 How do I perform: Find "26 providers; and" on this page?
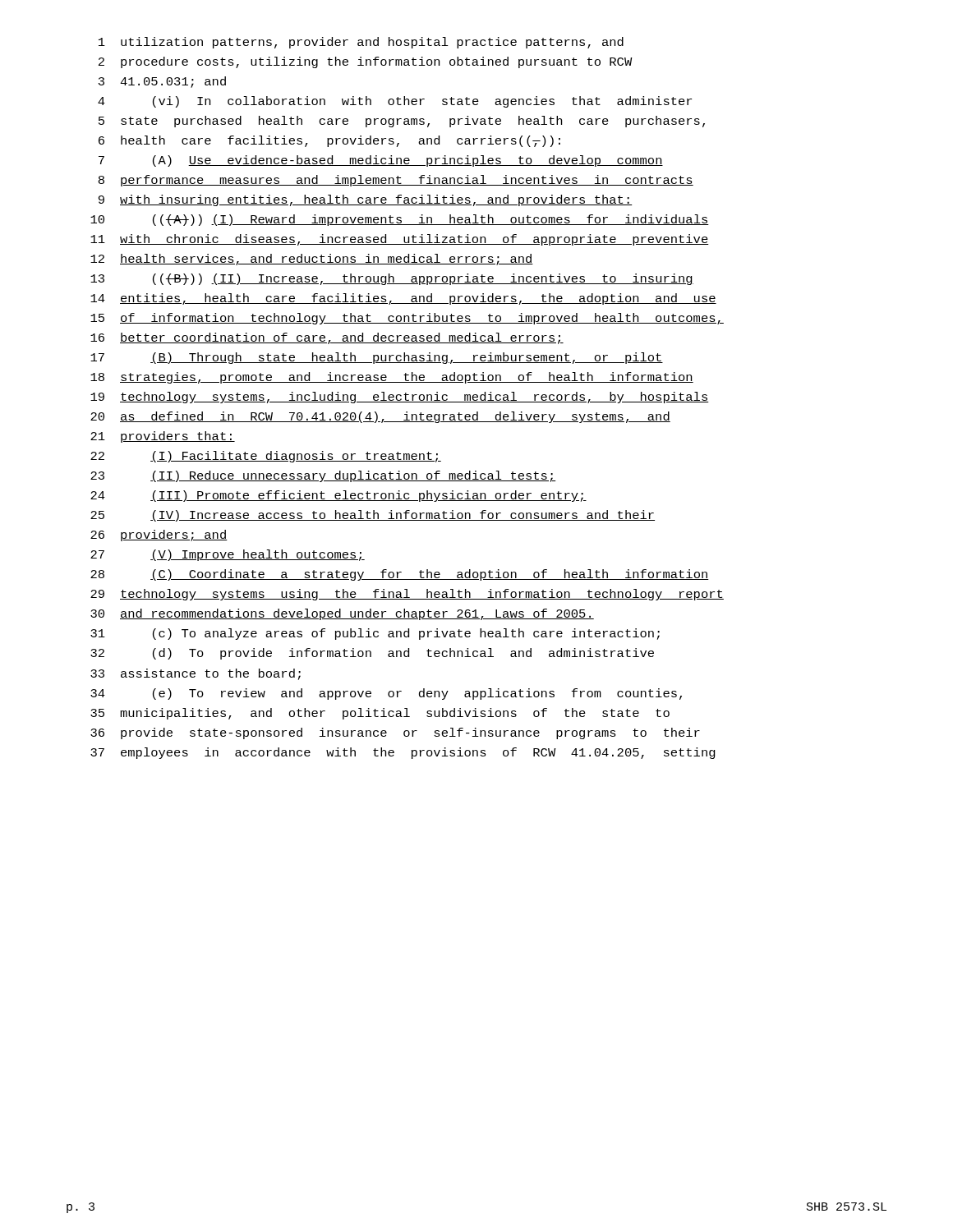tap(159, 536)
